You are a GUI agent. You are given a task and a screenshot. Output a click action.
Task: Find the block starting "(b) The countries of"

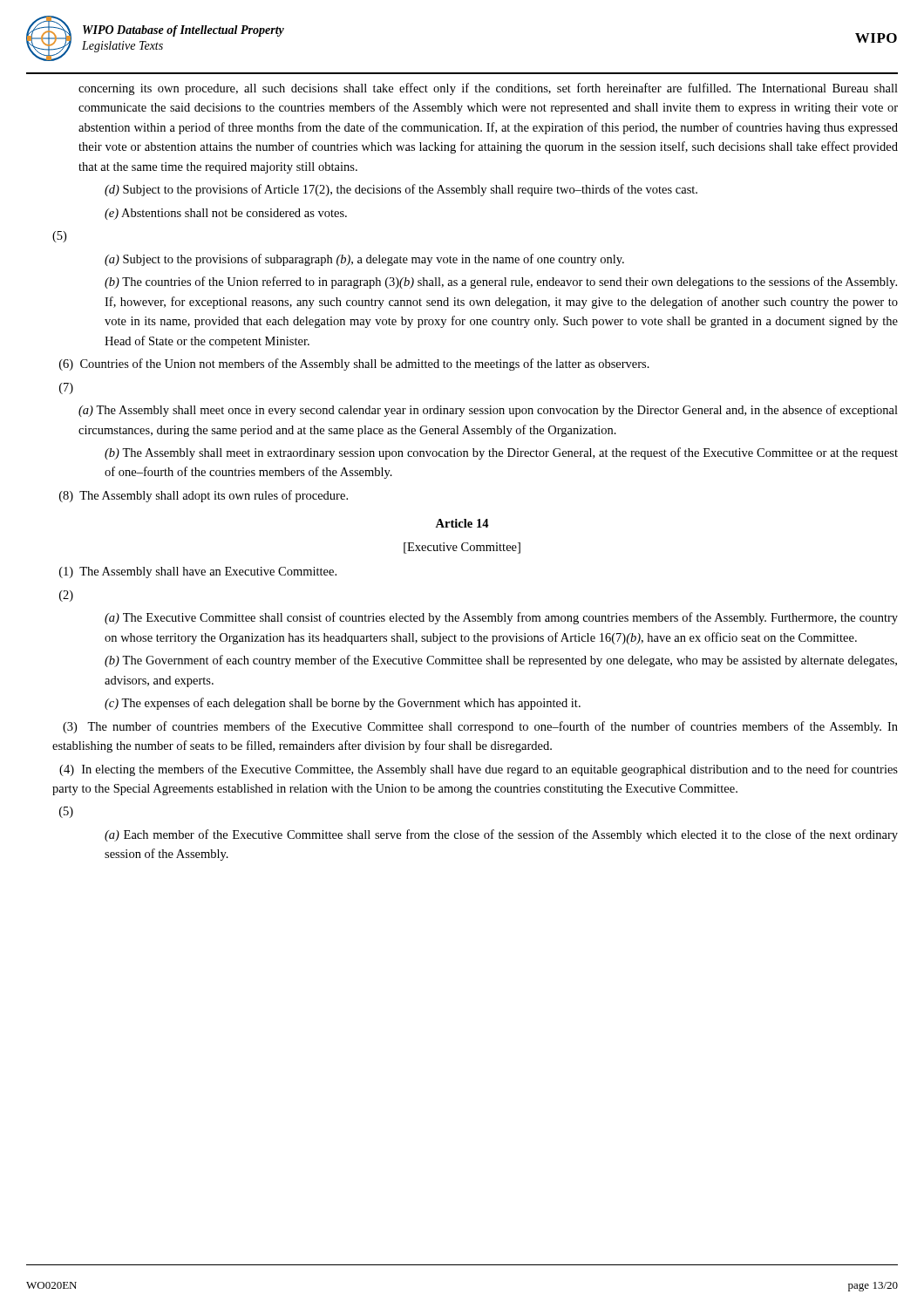pos(501,311)
